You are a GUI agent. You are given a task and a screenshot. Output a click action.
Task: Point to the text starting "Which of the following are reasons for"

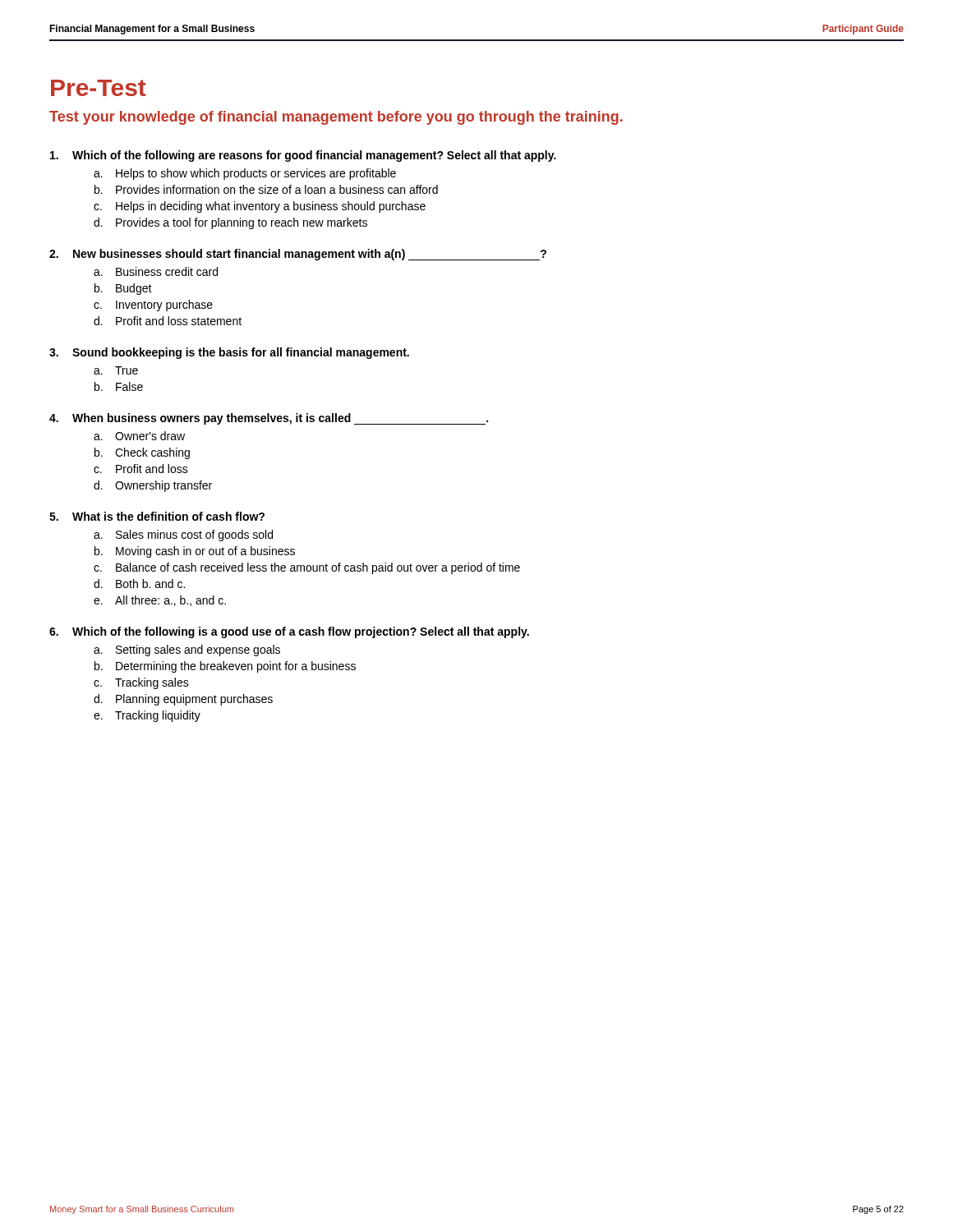point(303,156)
